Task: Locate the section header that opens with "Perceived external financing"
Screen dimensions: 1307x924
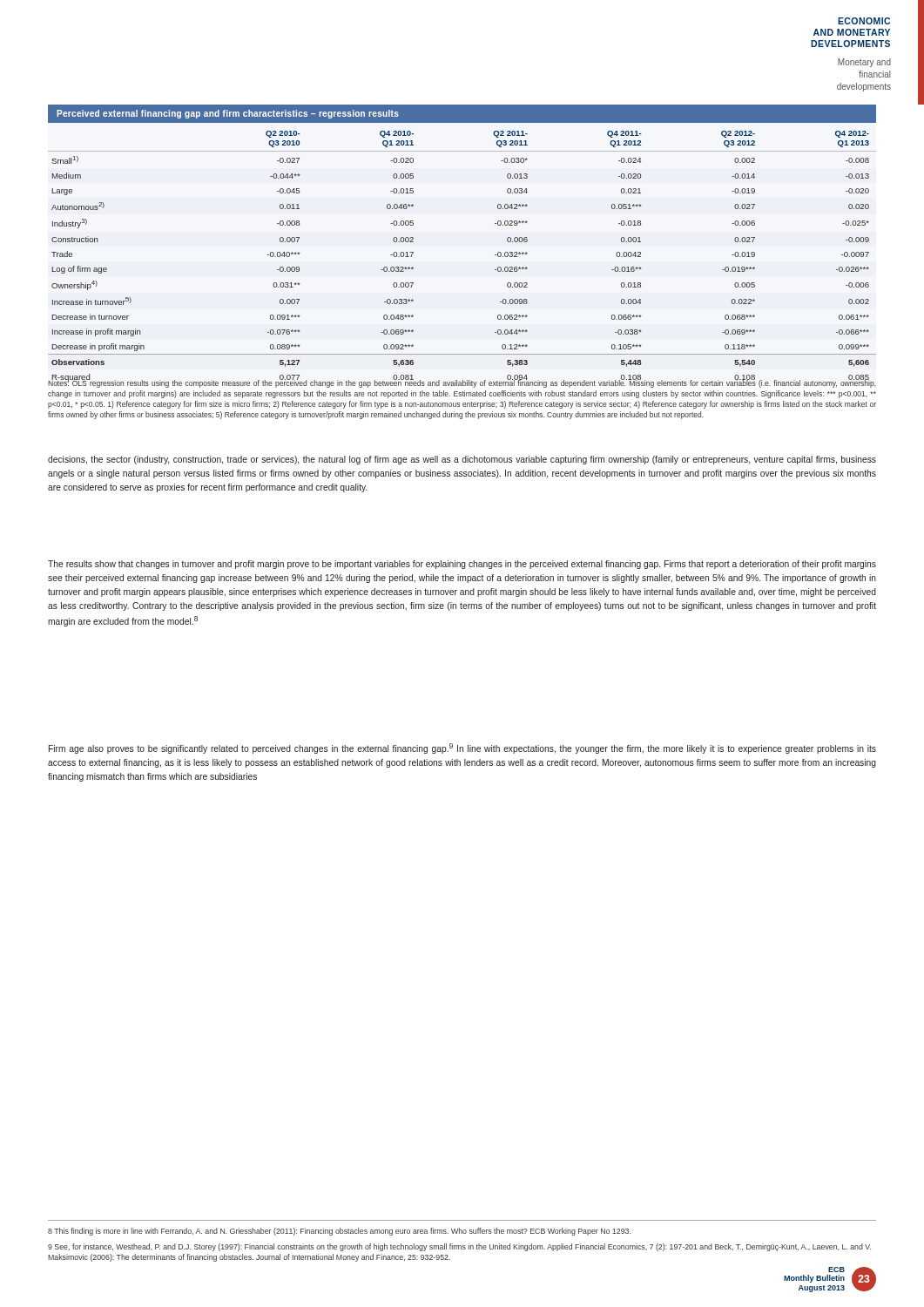Action: coord(228,114)
